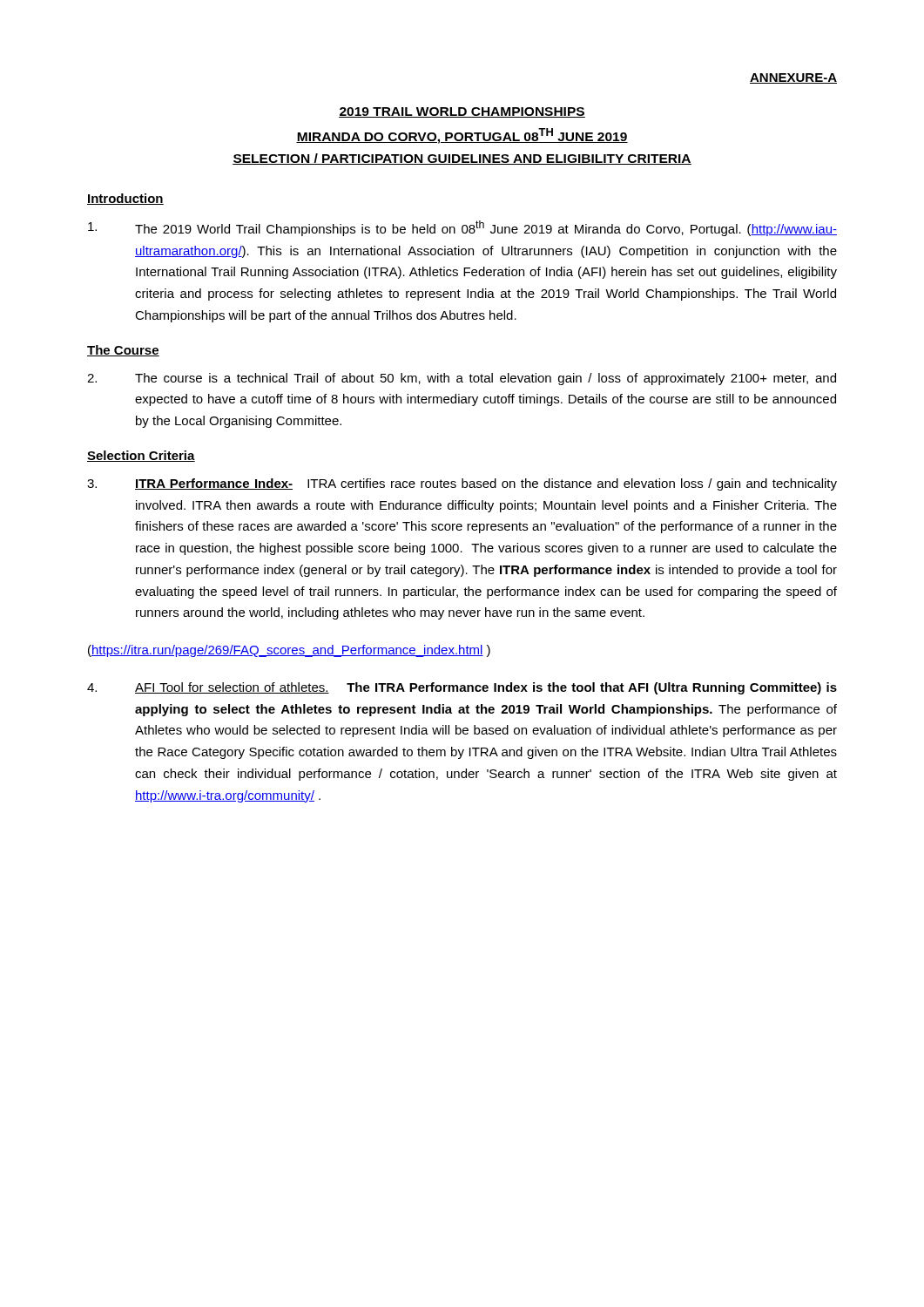
Task: Find the region starting "ITRA Performance Index- ITRA certifies"
Action: pyautogui.click(x=462, y=548)
